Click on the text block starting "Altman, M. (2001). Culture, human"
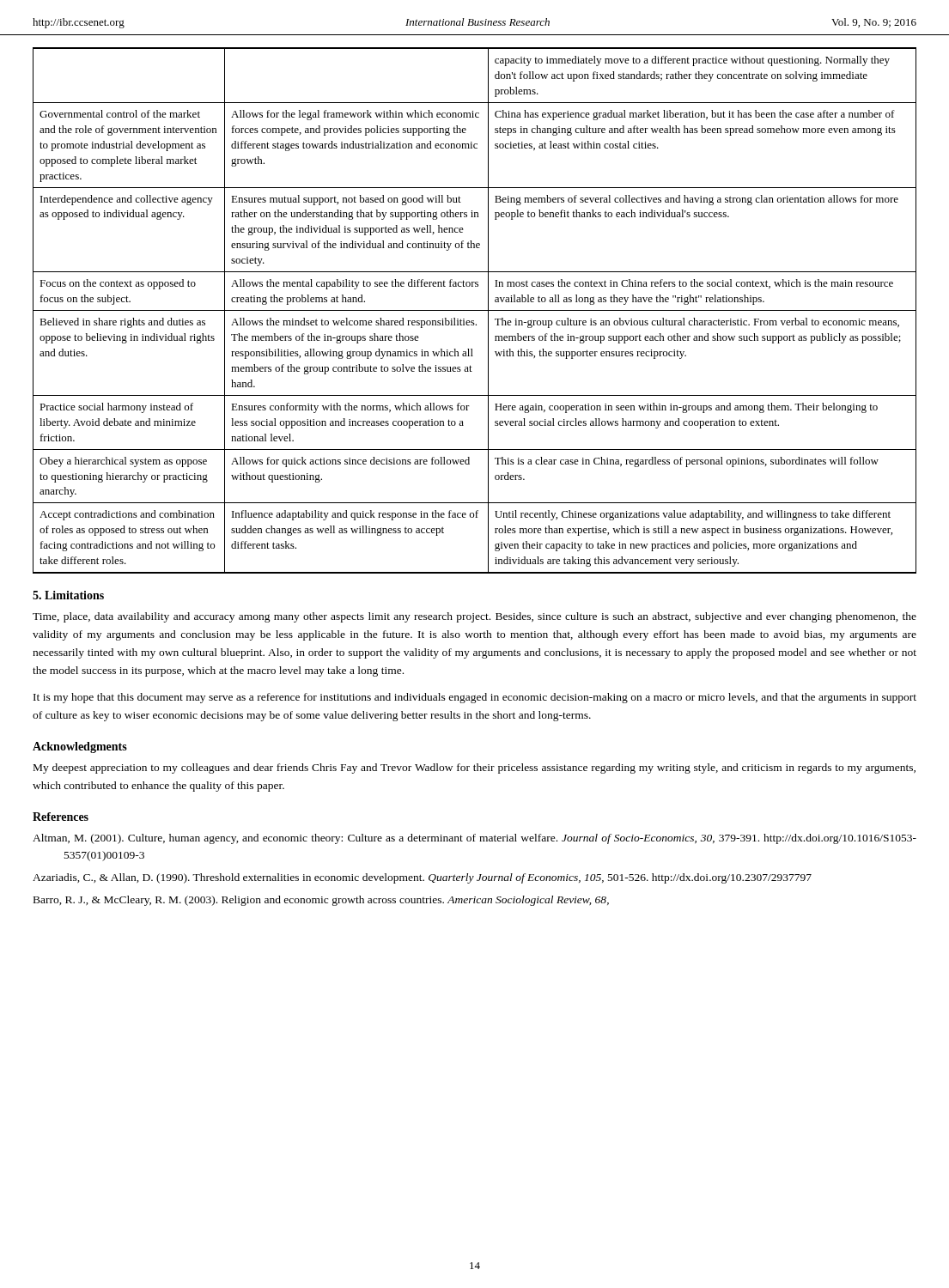 point(474,846)
